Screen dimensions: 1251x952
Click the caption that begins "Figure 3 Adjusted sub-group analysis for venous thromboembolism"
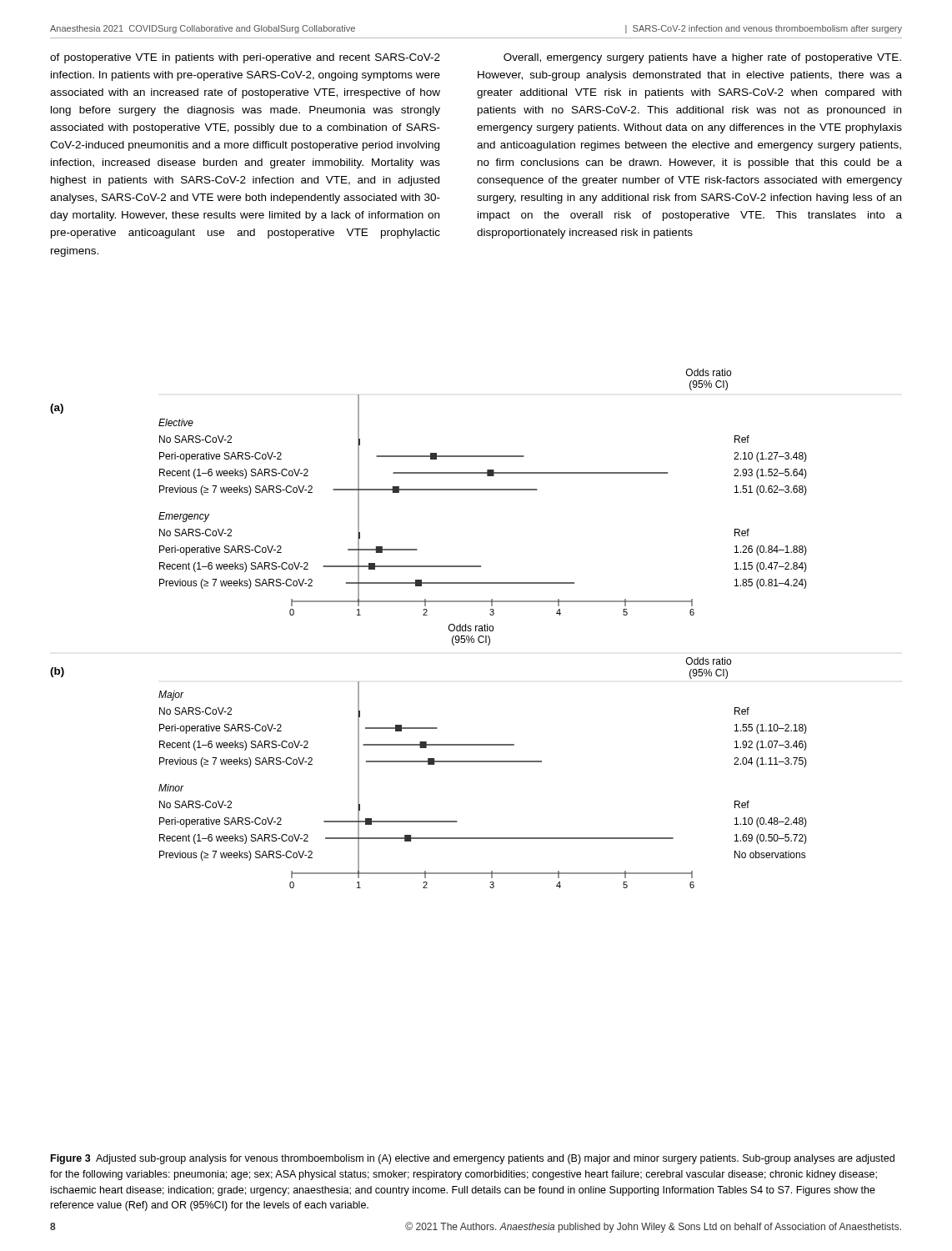tap(473, 1182)
